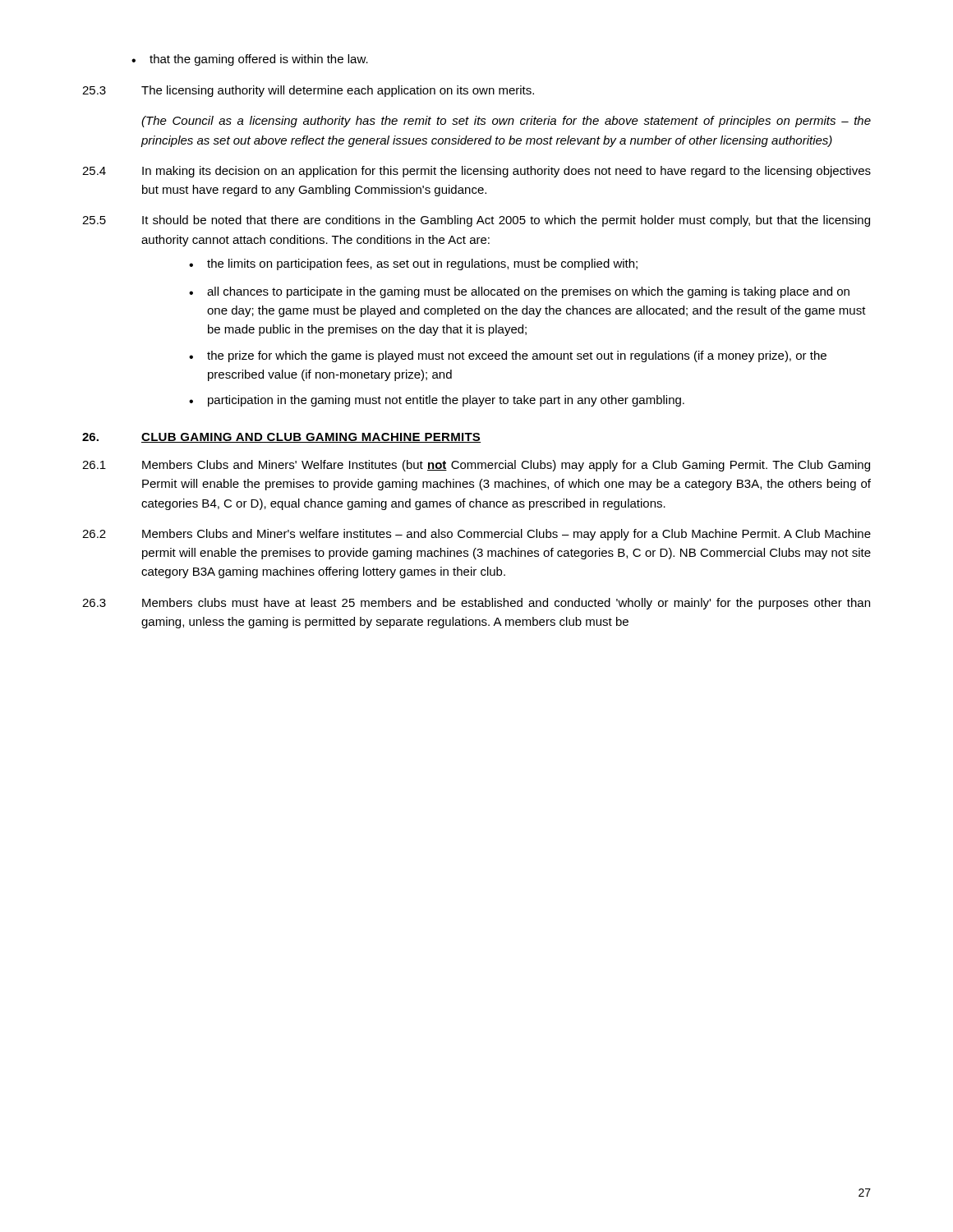Viewport: 953px width, 1232px height.
Task: Select the section header
Action: pyautogui.click(x=281, y=437)
